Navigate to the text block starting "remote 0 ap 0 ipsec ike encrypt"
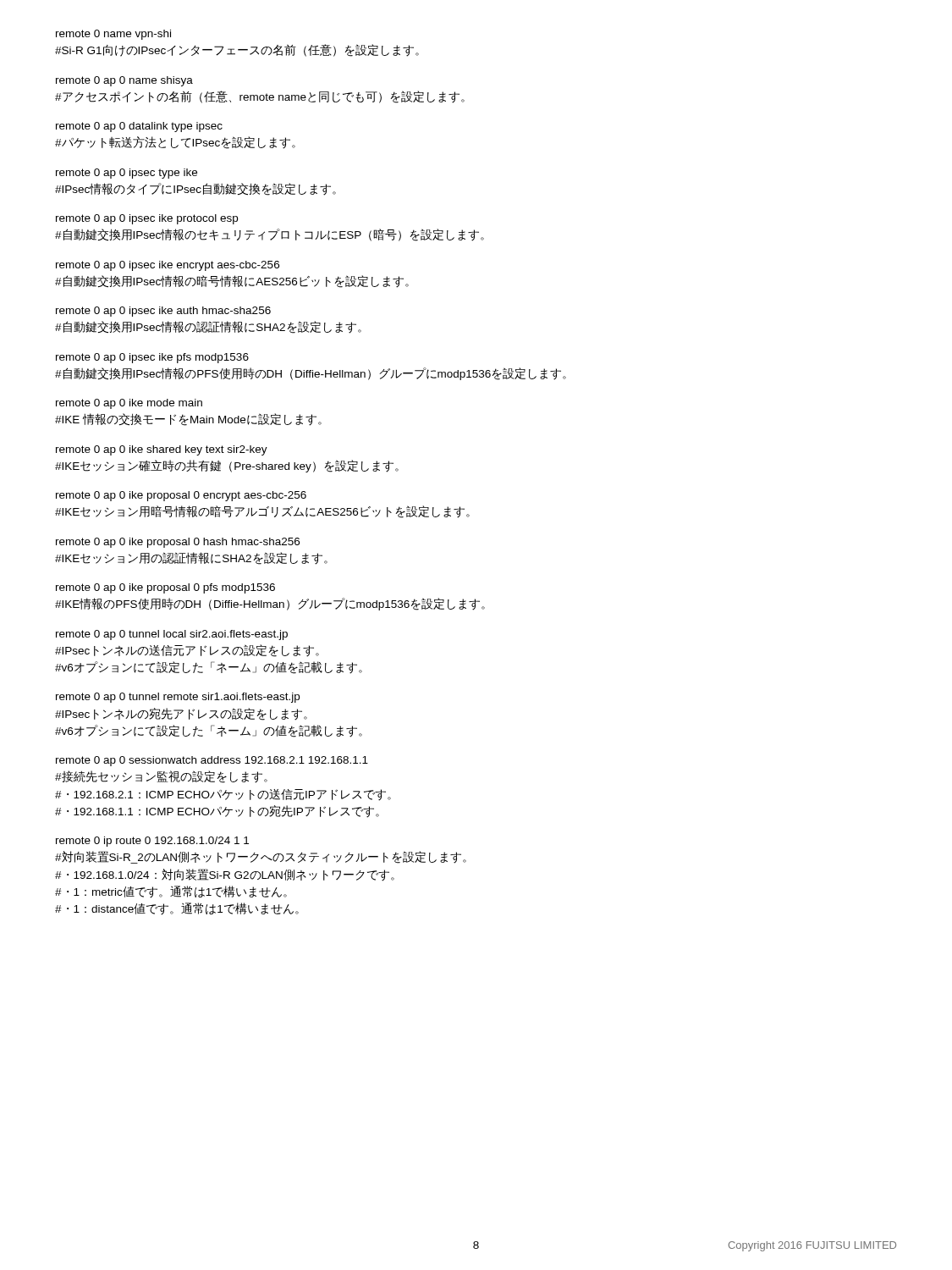 click(x=168, y=266)
